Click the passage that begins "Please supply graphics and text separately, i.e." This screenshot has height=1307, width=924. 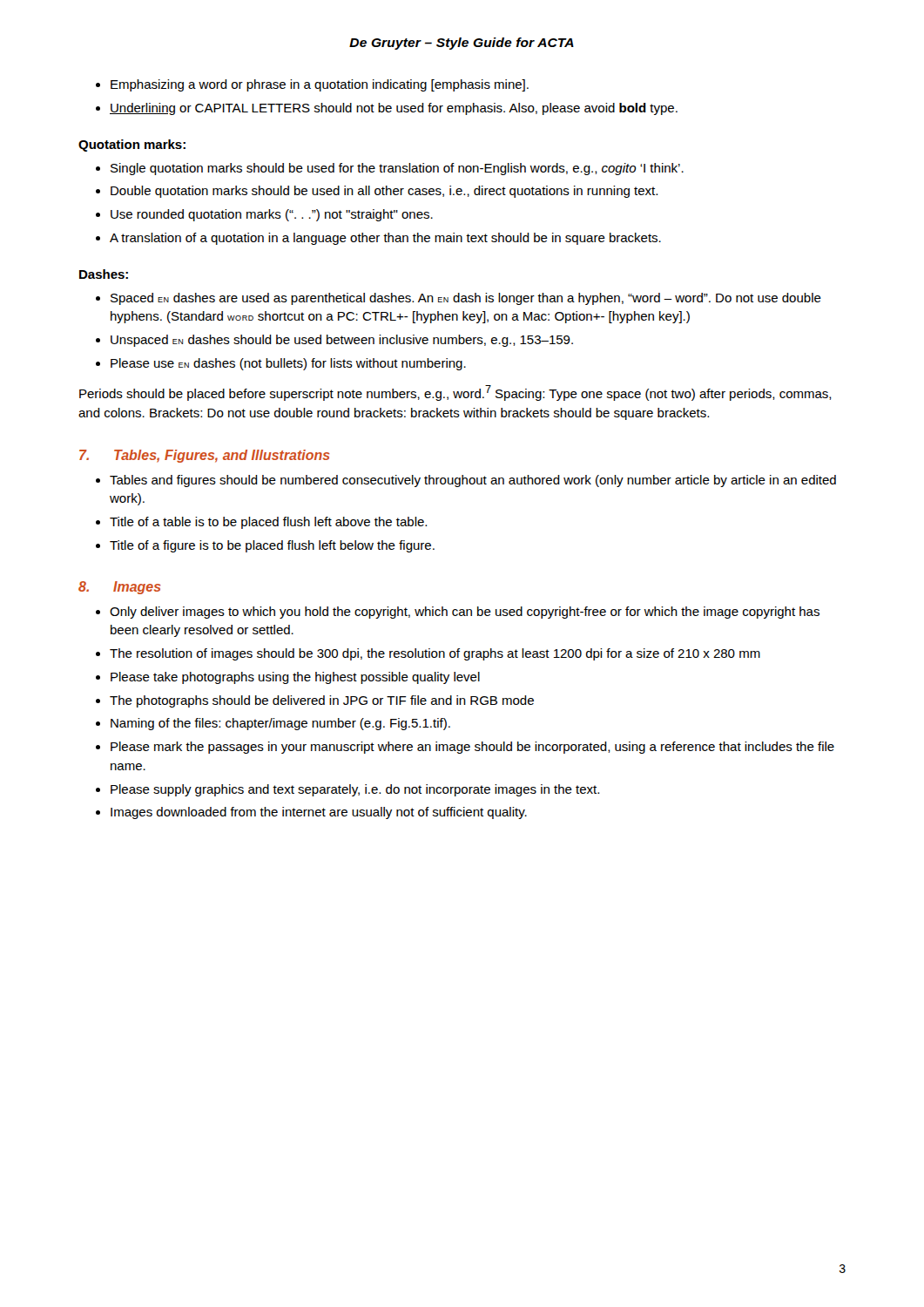355,789
